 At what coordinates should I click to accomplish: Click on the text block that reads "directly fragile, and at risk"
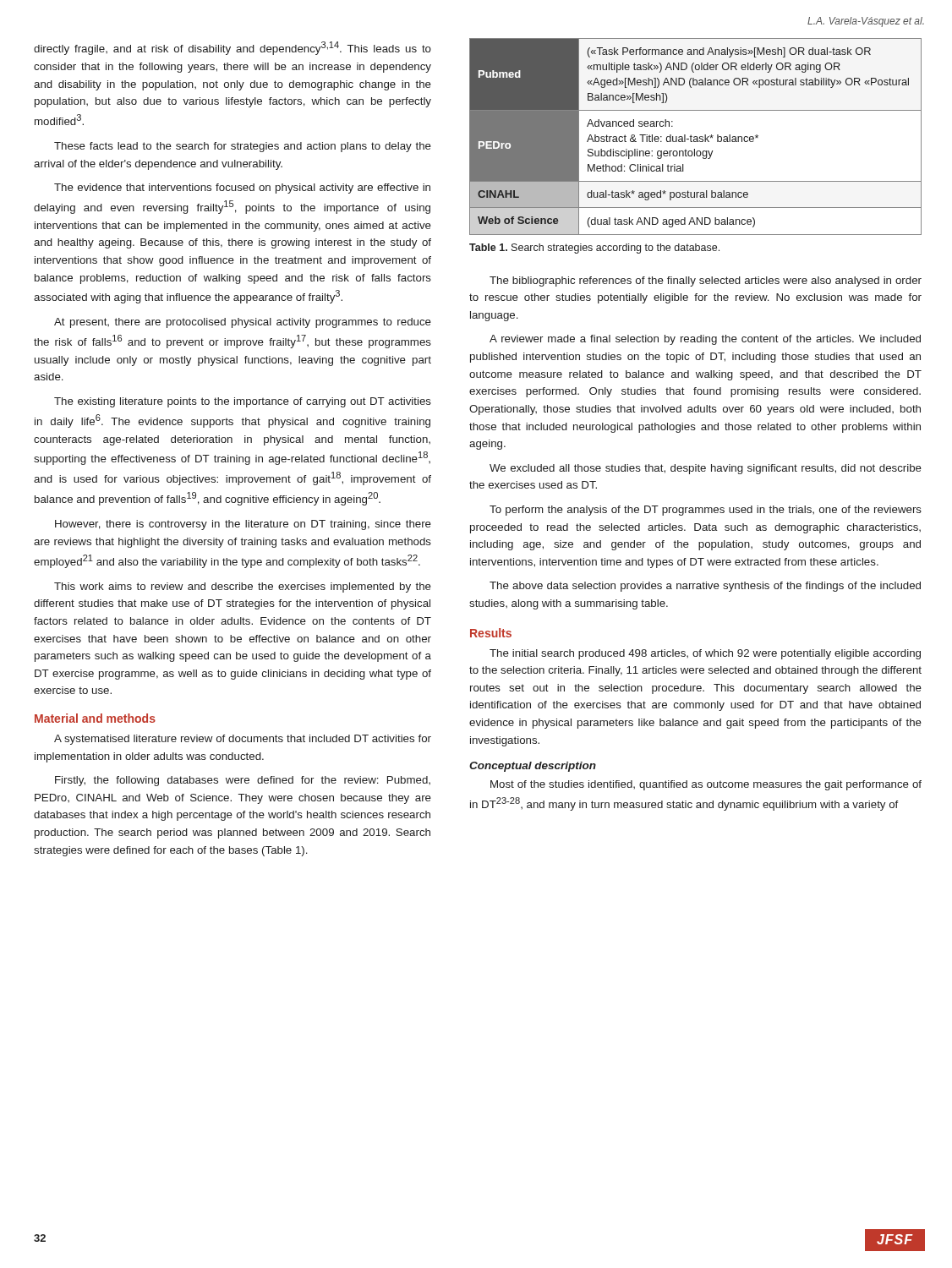pos(232,369)
